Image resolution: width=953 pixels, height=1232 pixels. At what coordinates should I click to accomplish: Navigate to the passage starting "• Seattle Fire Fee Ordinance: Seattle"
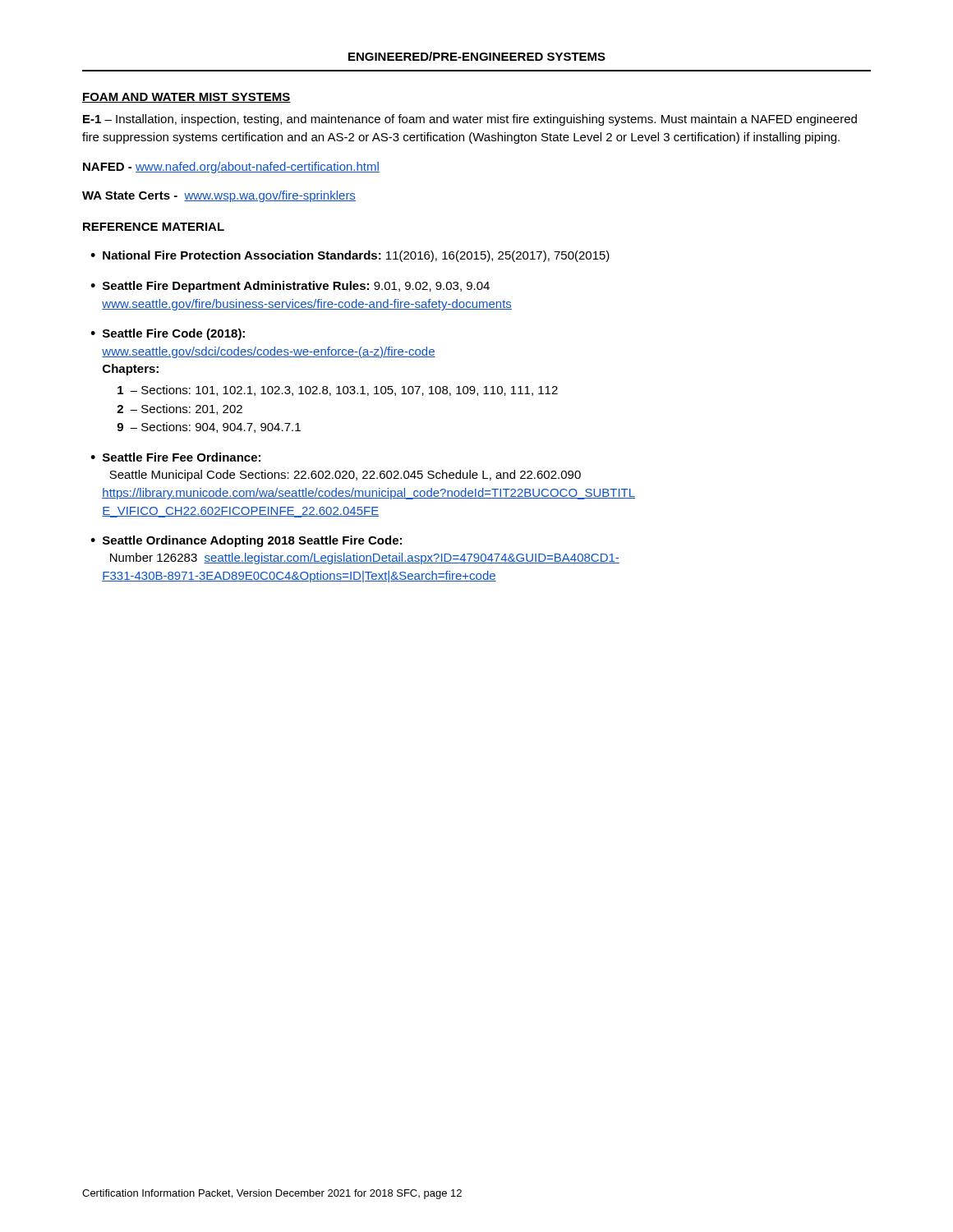tap(481, 484)
